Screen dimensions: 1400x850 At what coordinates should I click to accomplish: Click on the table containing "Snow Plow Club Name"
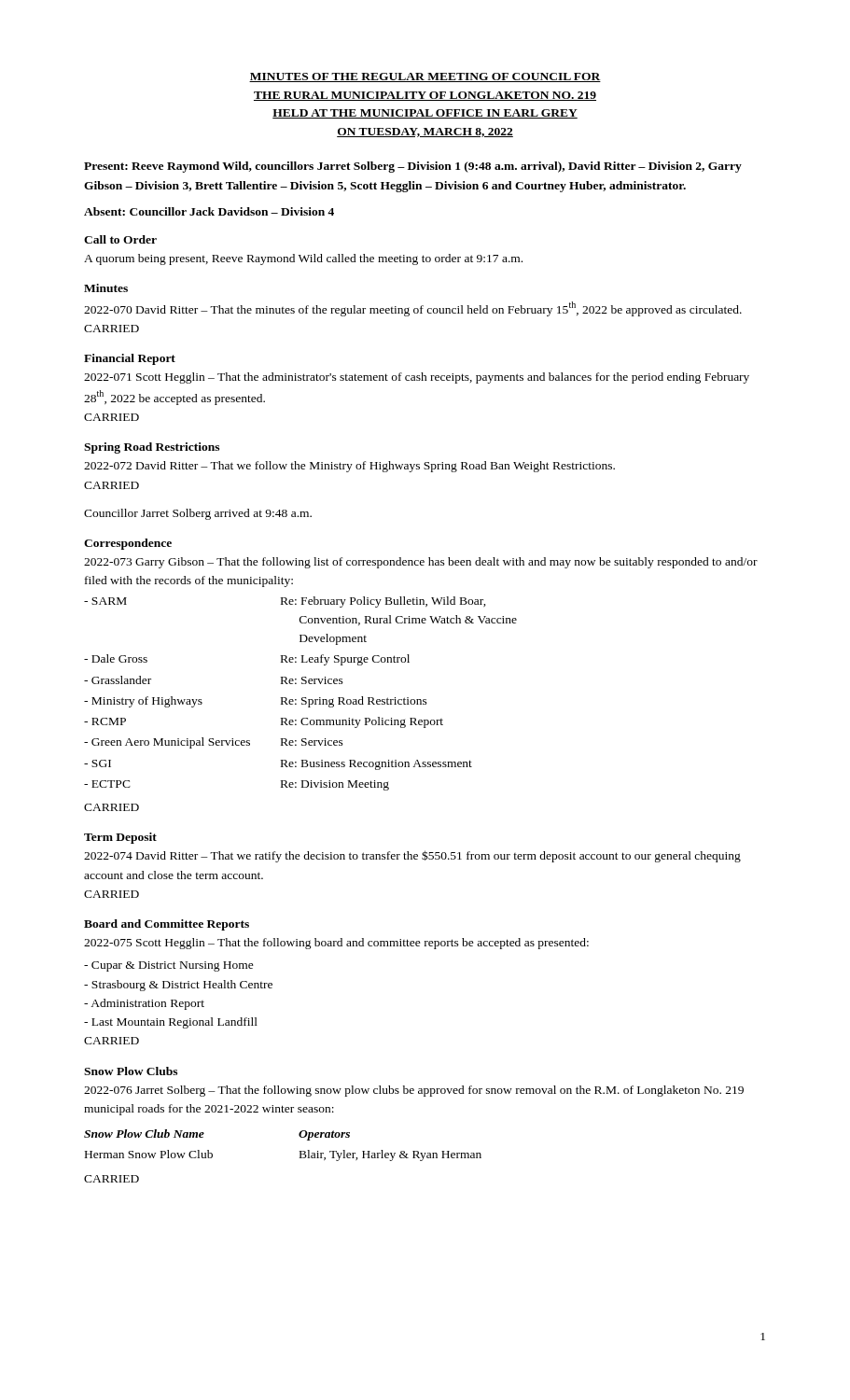[425, 1144]
